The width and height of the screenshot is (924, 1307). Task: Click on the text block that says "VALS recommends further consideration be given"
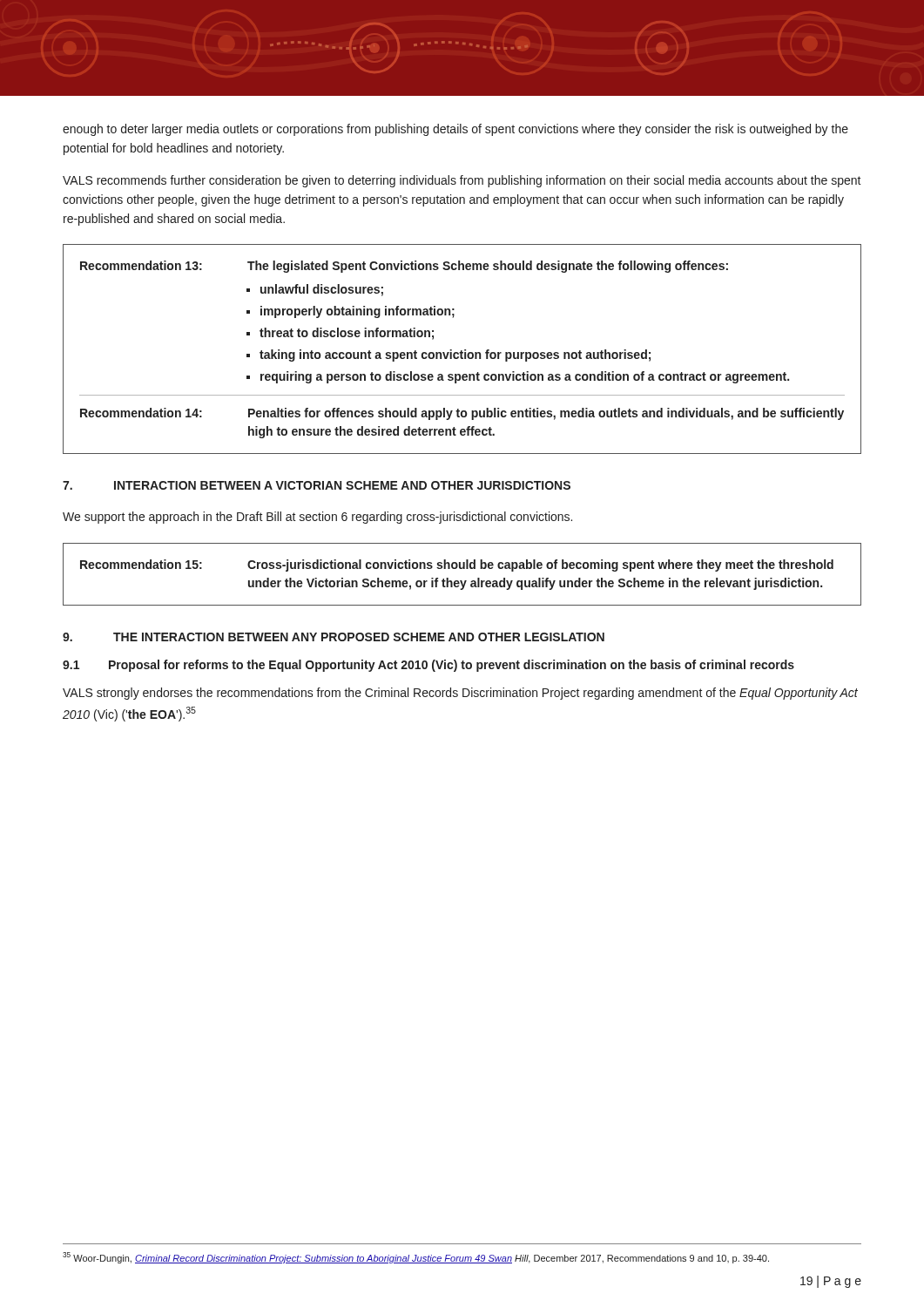[x=462, y=200]
